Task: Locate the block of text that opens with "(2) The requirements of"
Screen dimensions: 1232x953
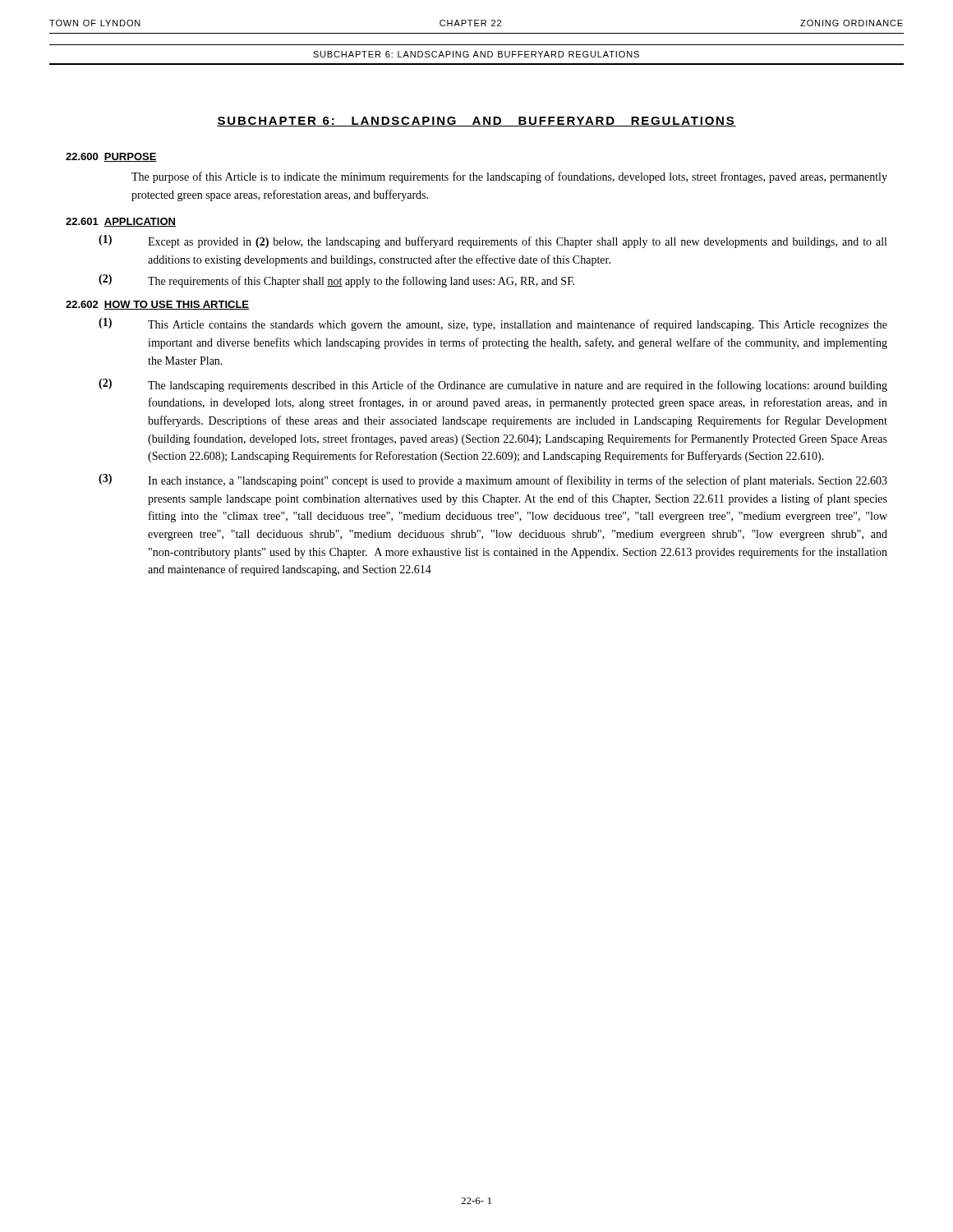Action: (493, 281)
